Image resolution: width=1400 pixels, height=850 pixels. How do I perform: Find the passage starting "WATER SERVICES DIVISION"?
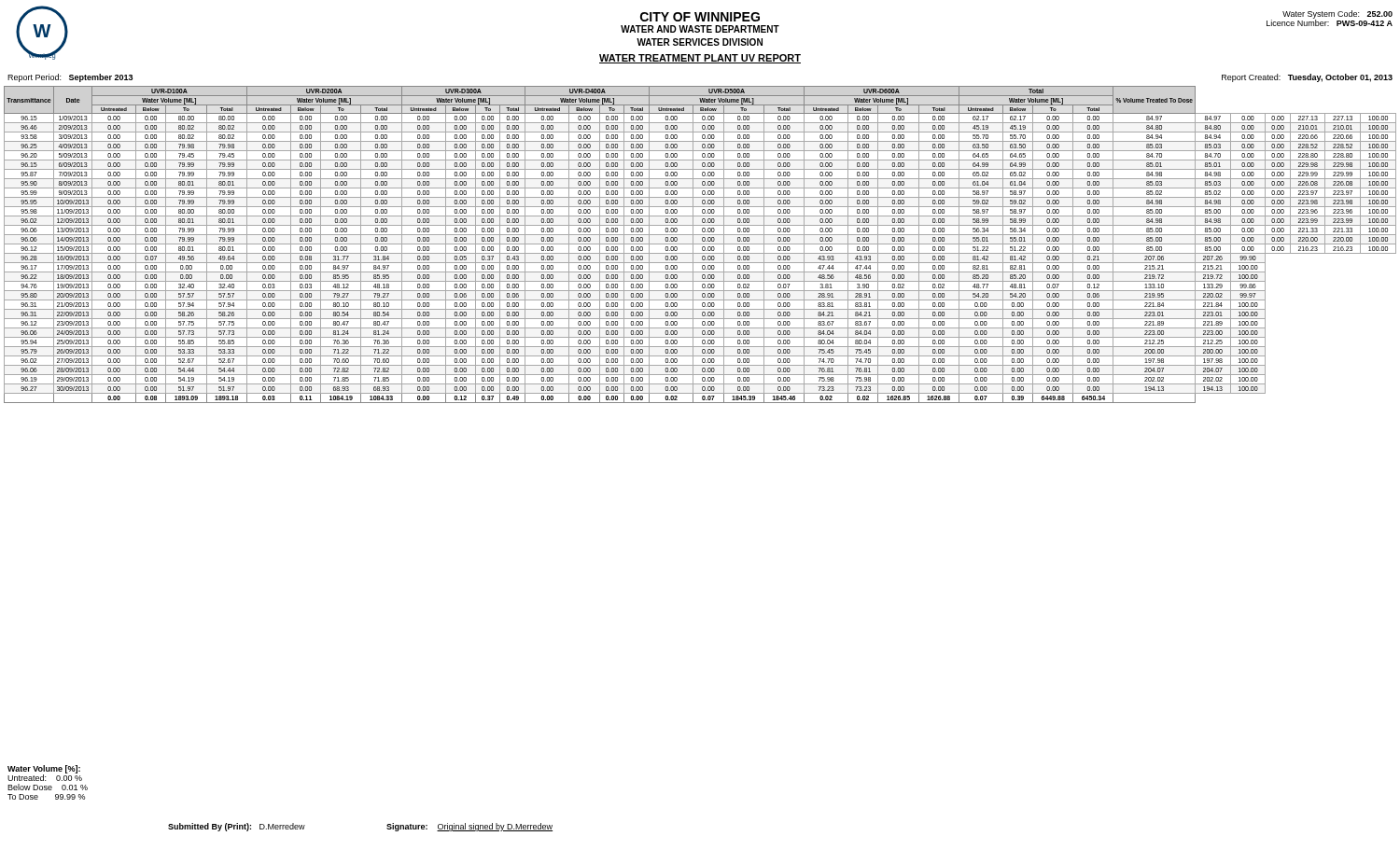click(x=700, y=42)
